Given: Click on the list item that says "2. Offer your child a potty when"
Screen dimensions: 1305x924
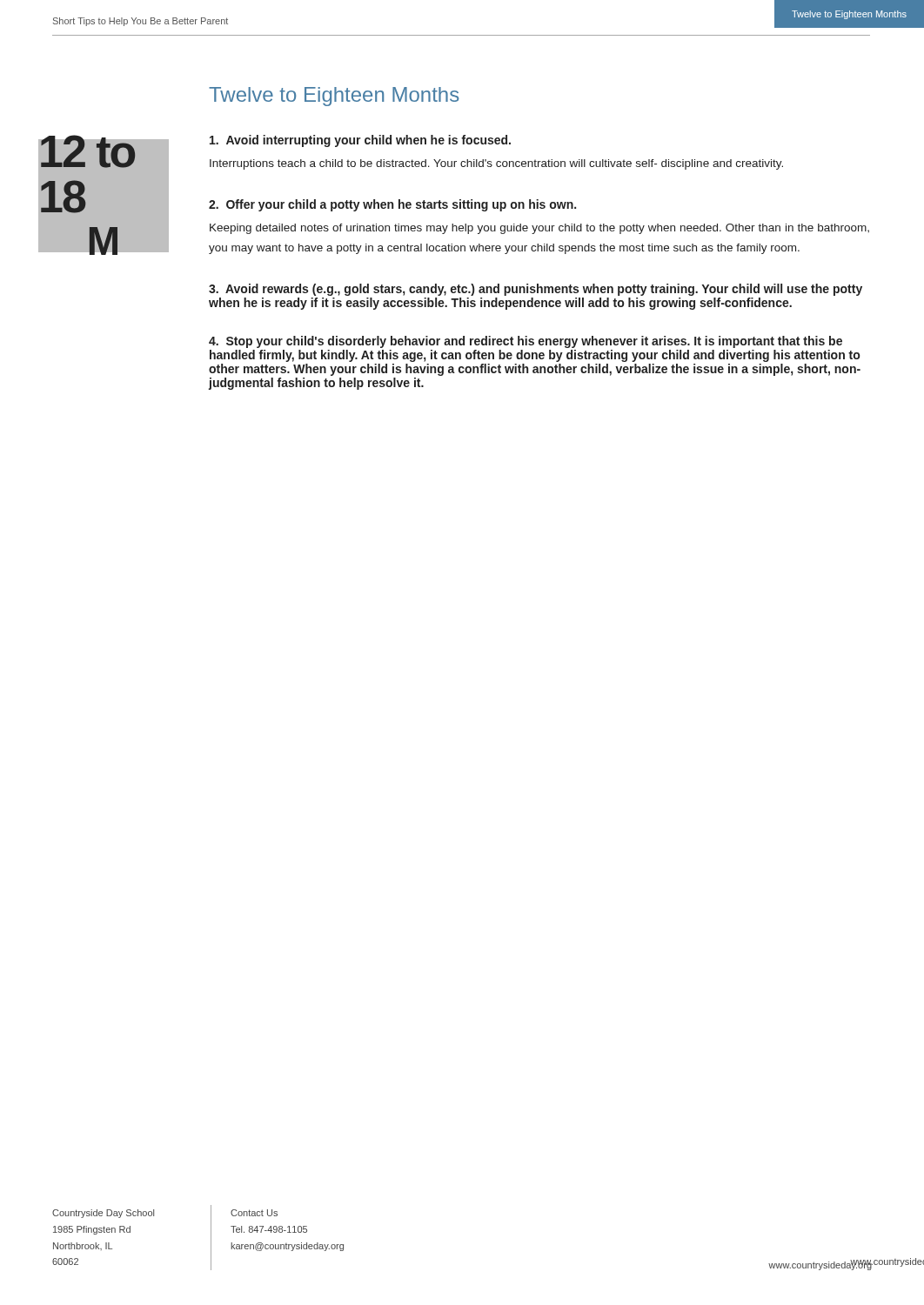Looking at the screenshot, I should (539, 228).
